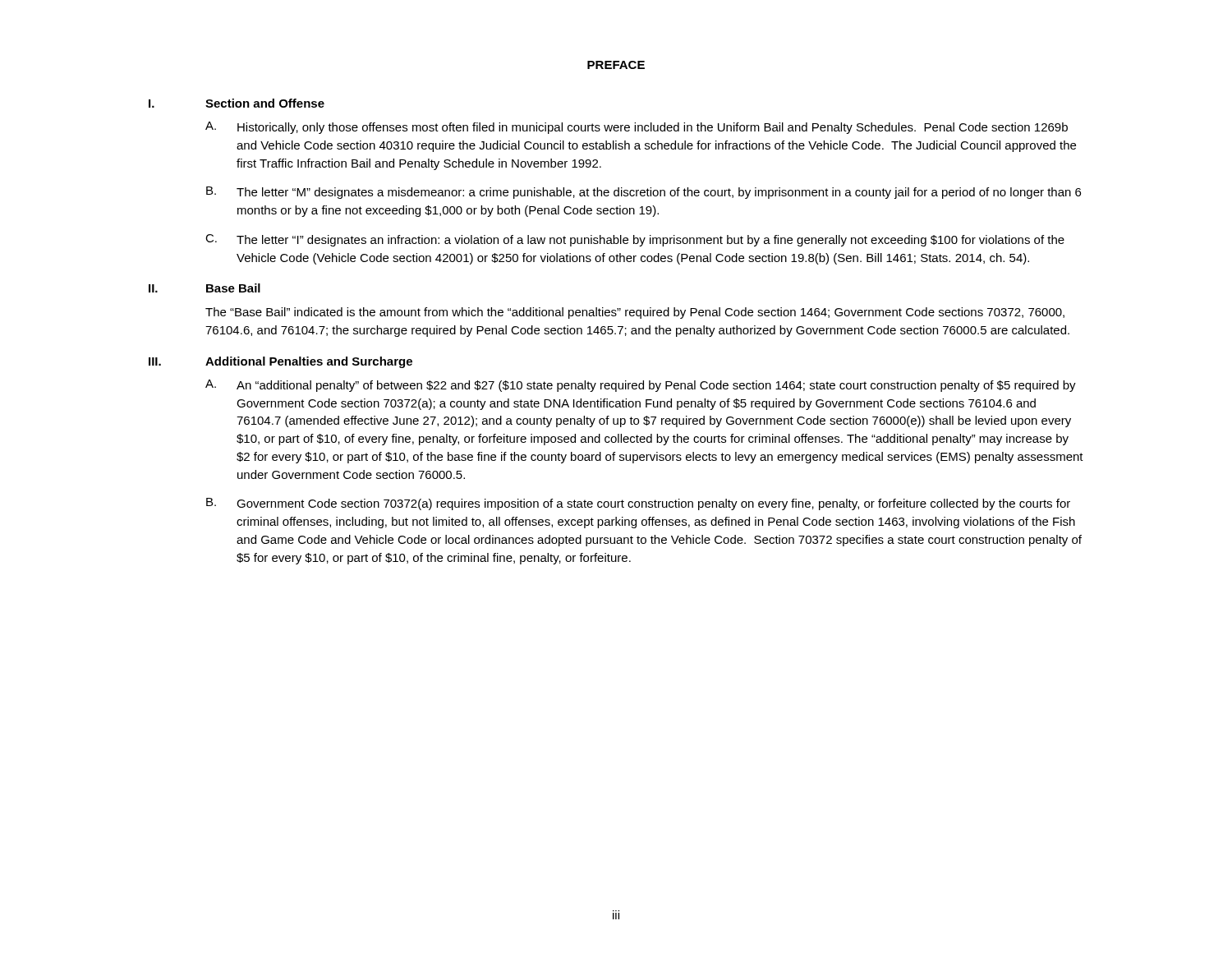
Task: Select the passage starting "II. Base Bail"
Action: pos(204,288)
